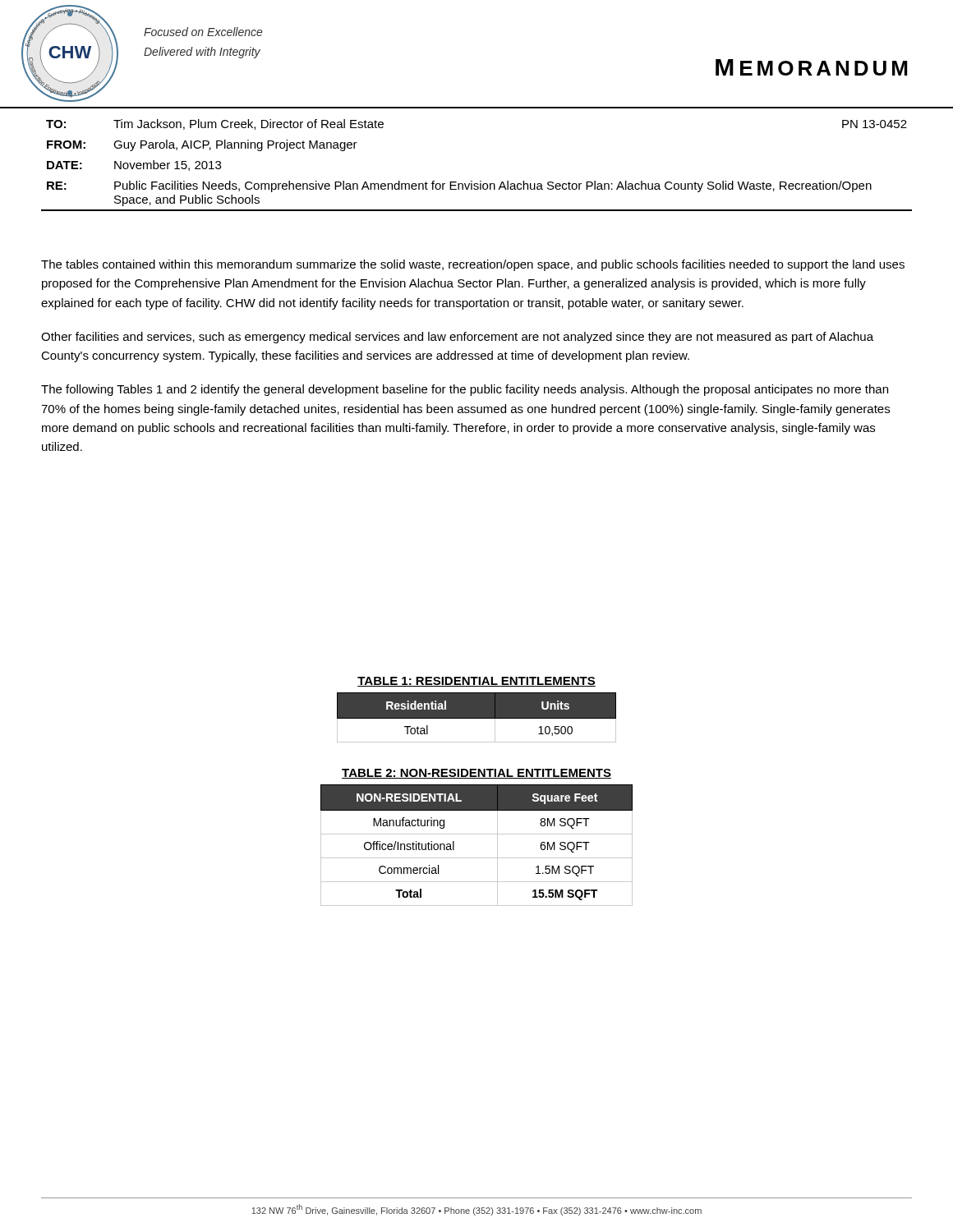Find the table that mentions "November 15, 2013"
Screen dimensions: 1232x953
tap(476, 162)
